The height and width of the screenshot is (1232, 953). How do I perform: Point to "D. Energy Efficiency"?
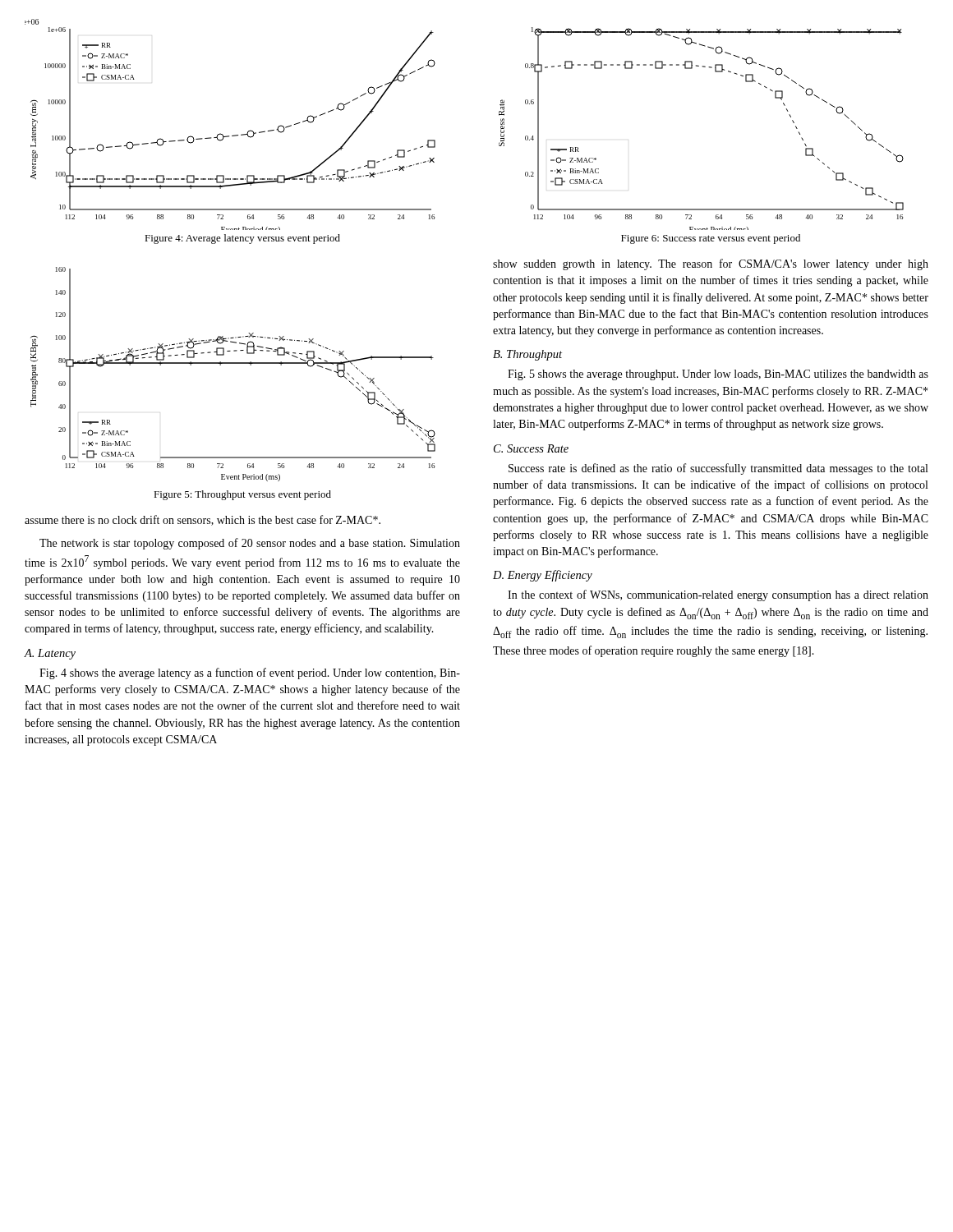coord(542,575)
